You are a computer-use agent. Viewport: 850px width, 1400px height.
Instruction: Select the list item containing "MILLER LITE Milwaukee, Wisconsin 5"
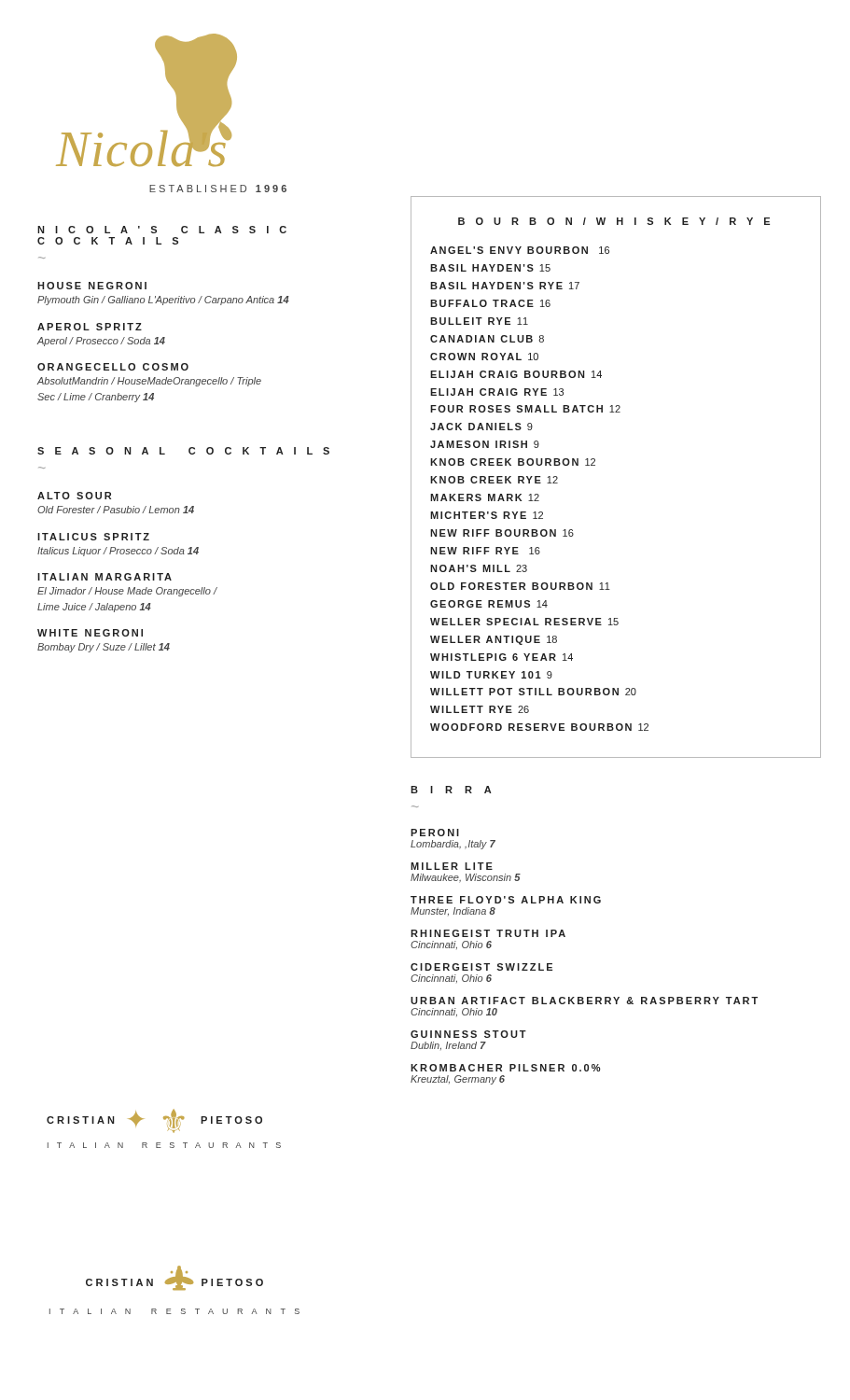click(x=452, y=866)
